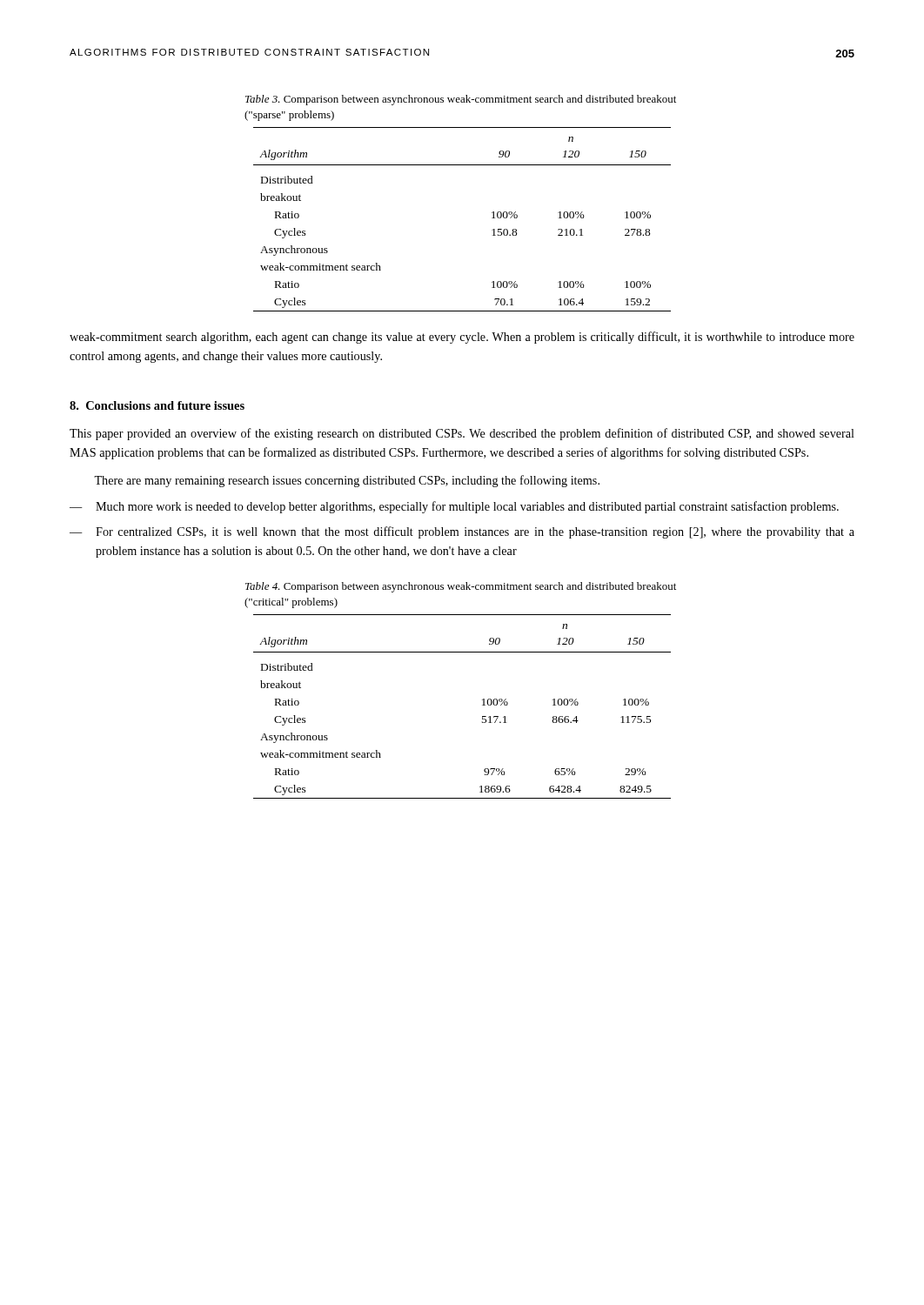Viewport: 924px width, 1305px height.
Task: Select the section header that reads "8. Conclusions and future issues"
Action: [x=157, y=406]
